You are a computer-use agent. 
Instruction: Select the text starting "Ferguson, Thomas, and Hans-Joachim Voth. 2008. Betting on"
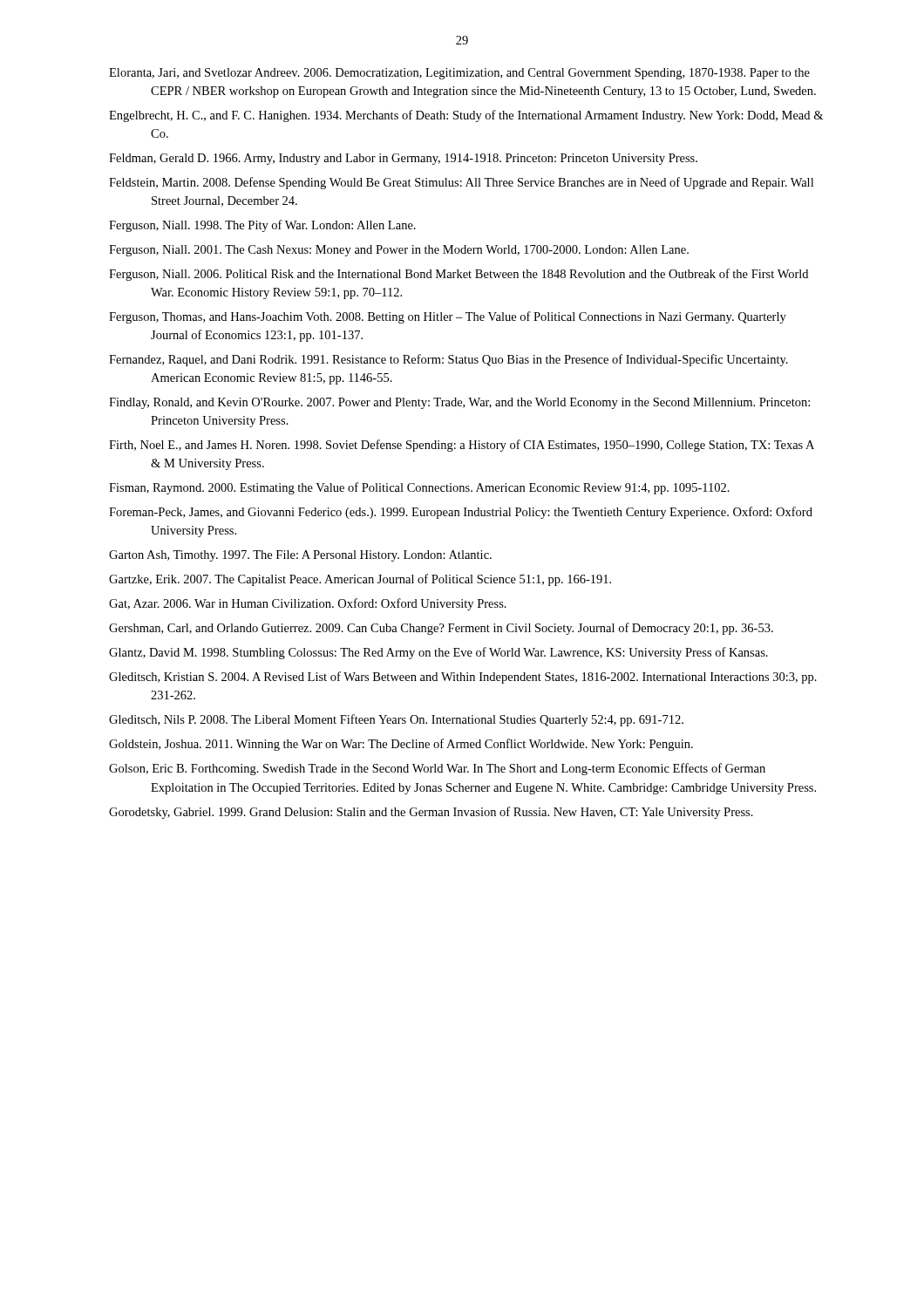tap(447, 326)
